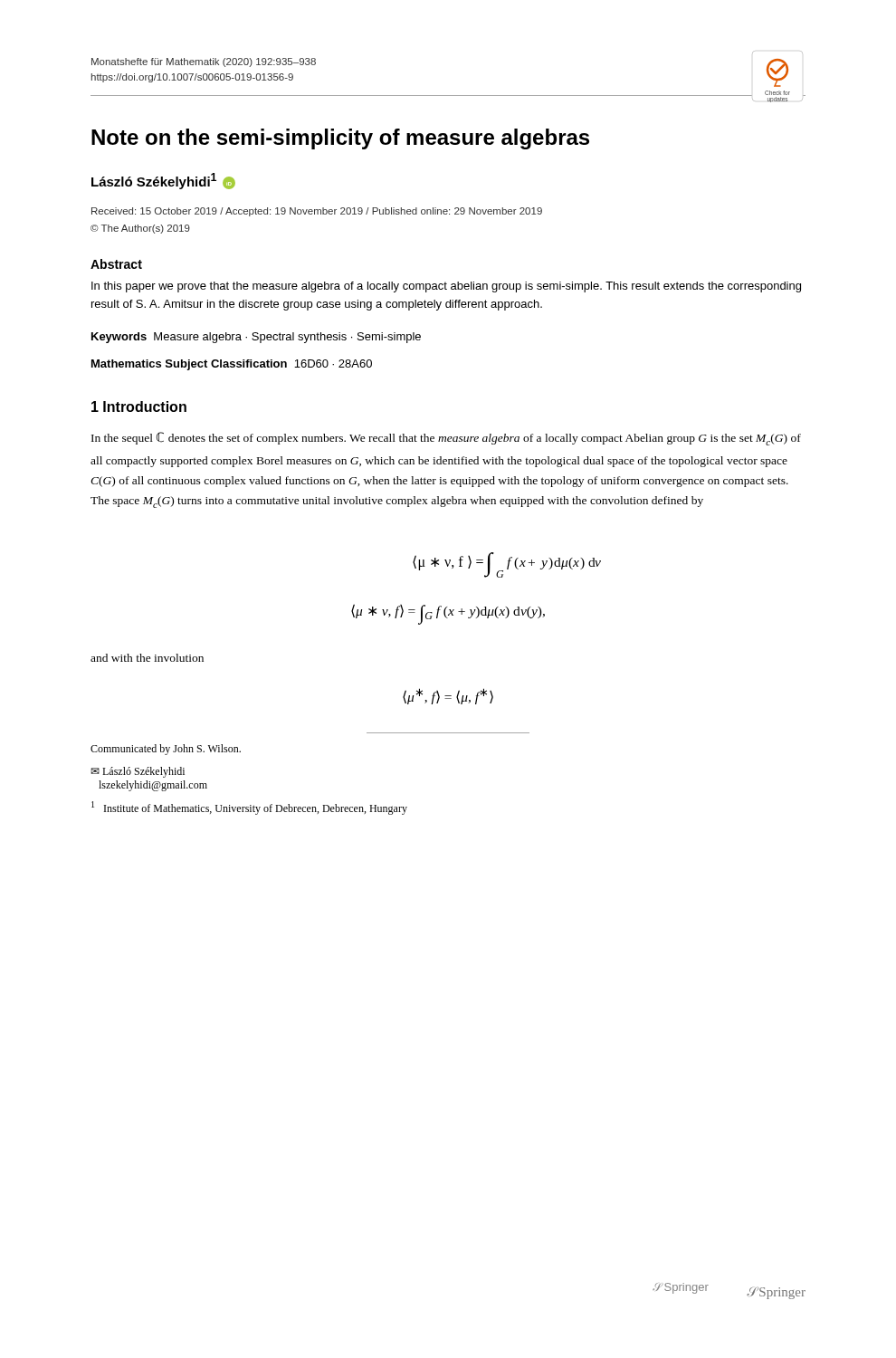Click the passage that begins "In this paper we"
The height and width of the screenshot is (1358, 896).
(x=446, y=295)
